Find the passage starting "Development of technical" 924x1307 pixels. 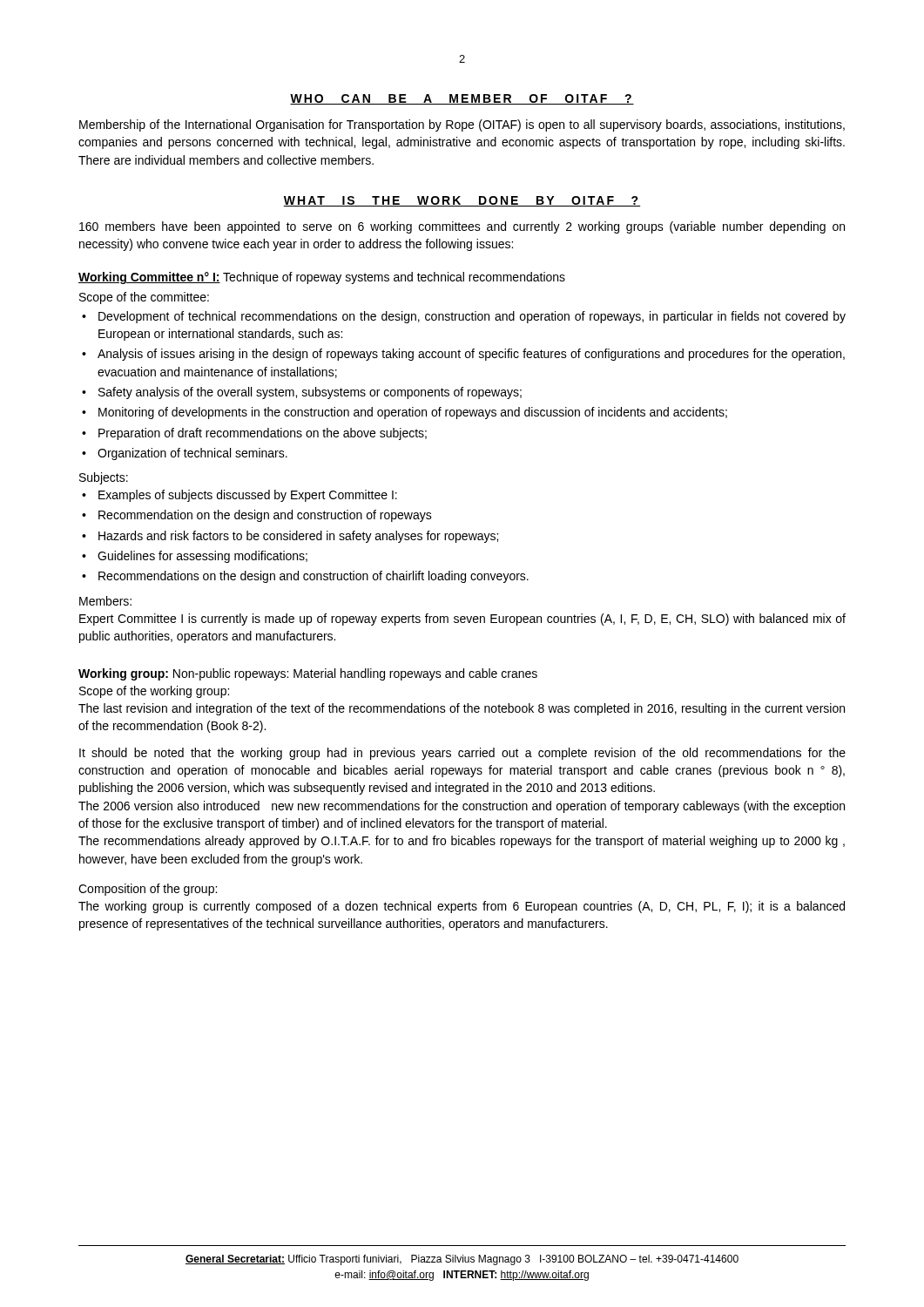(x=472, y=325)
